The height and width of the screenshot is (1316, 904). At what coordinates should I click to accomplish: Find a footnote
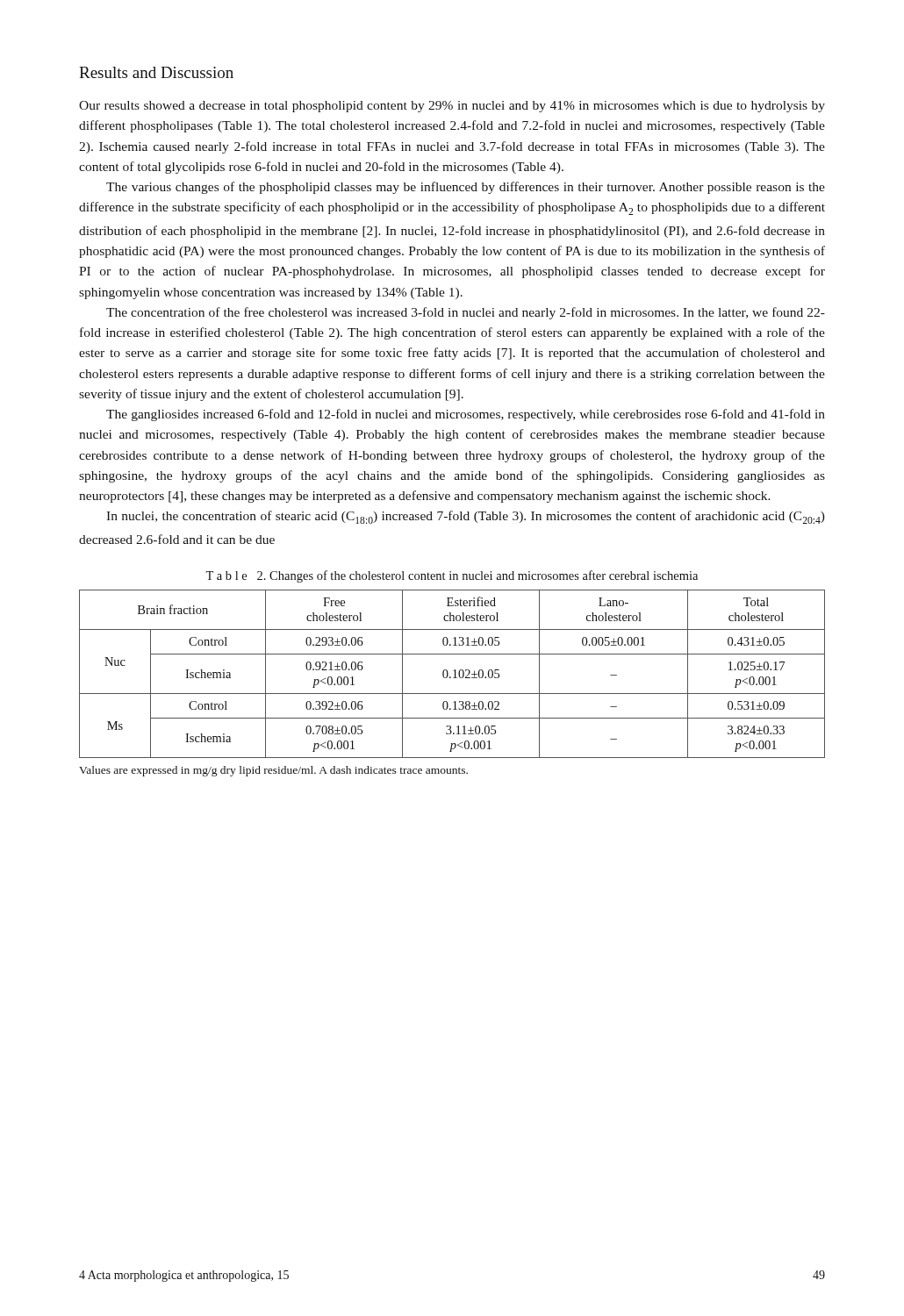point(452,770)
